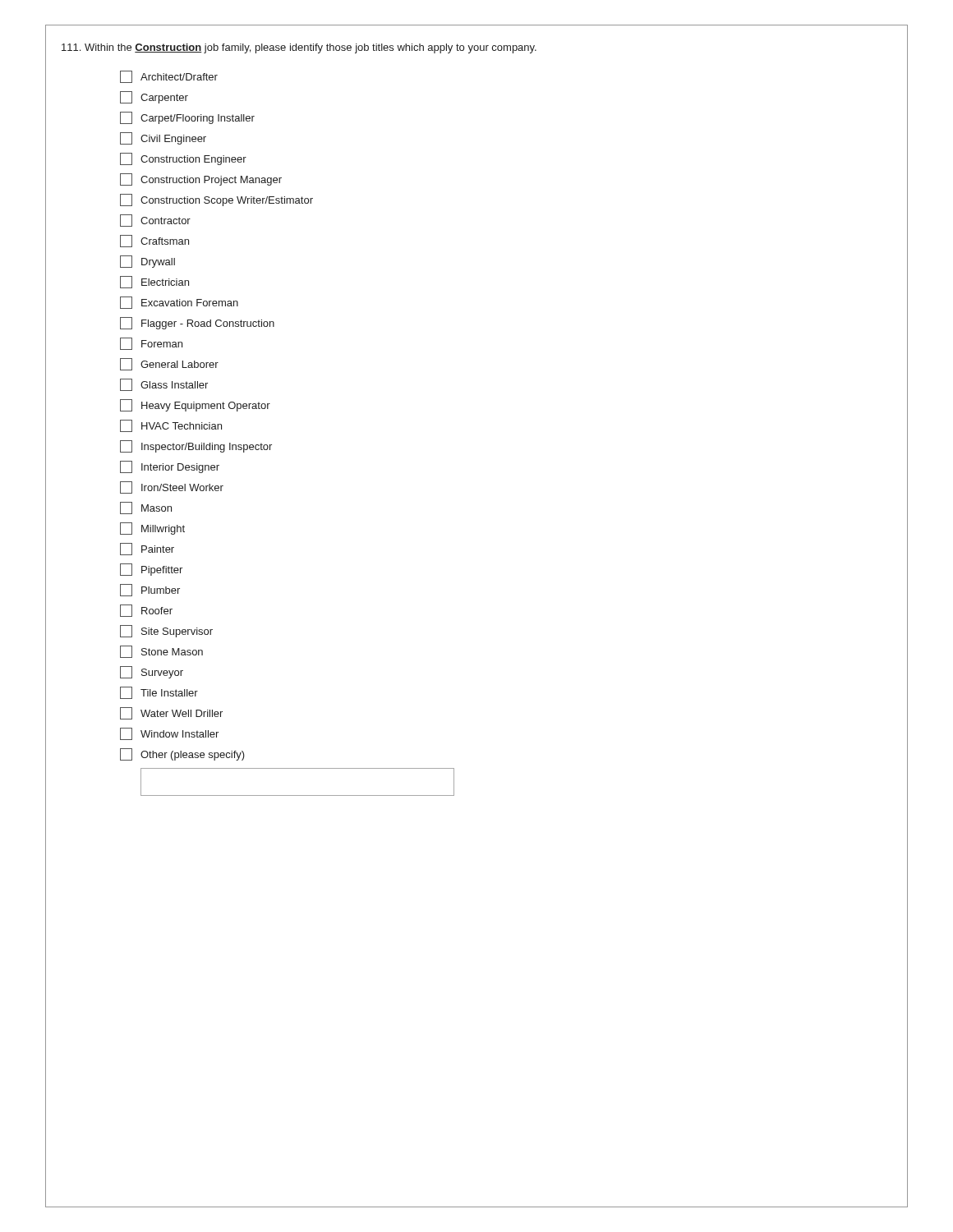Locate the list item with the text "Water Well Driller"
Screen dimensions: 1232x953
click(171, 713)
